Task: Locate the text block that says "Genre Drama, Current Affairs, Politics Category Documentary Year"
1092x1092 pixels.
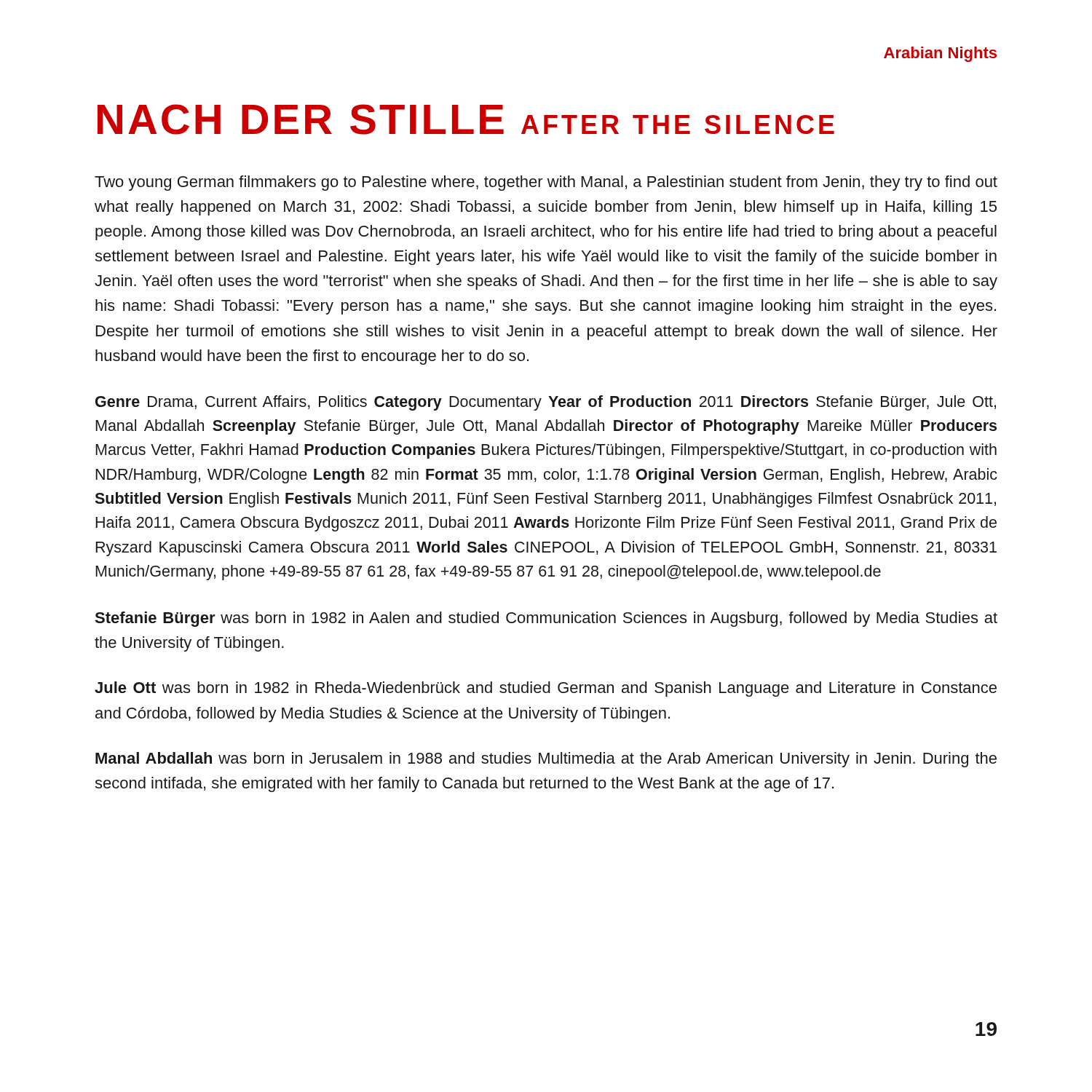Action: [546, 487]
